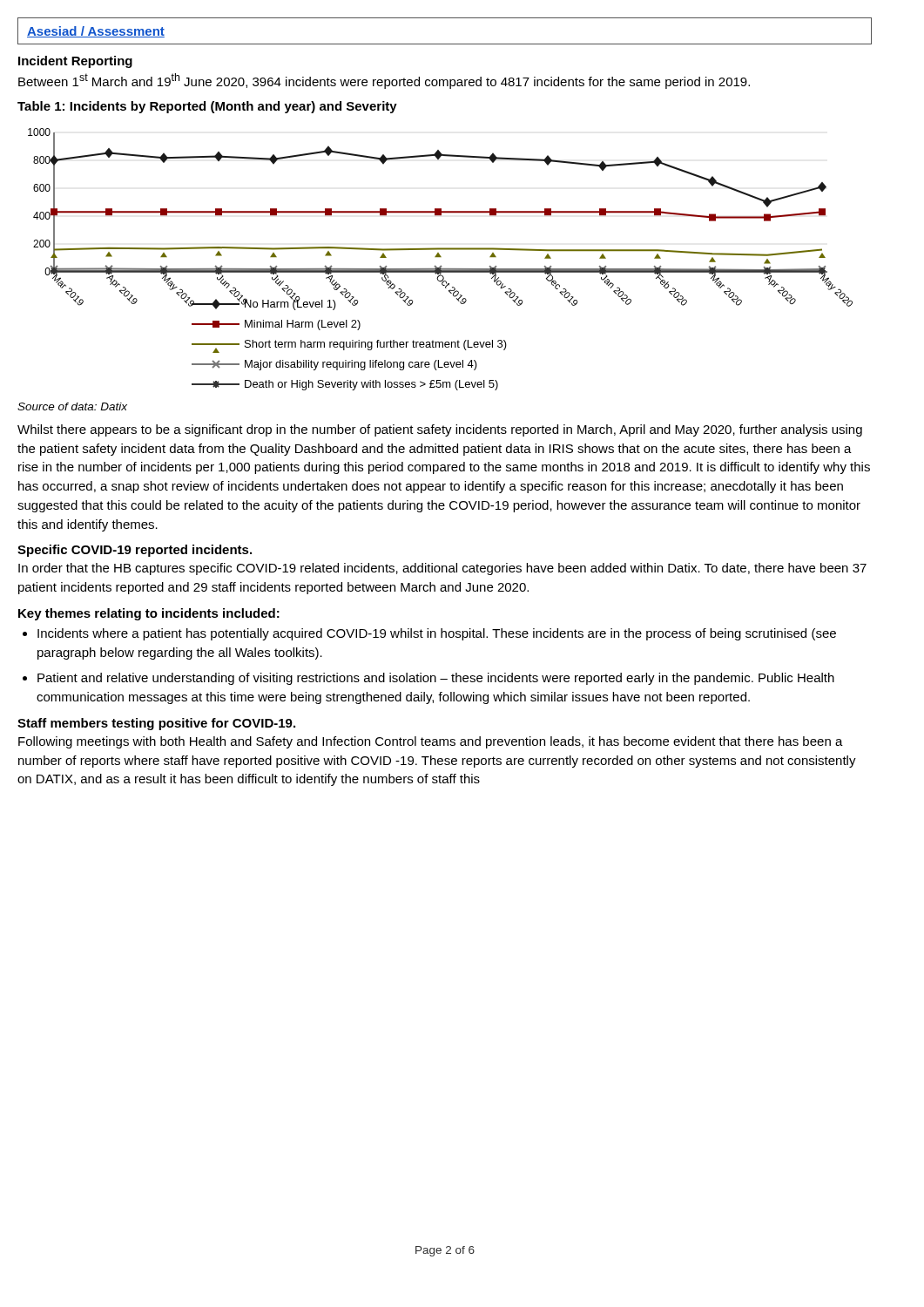Click on the caption with the text "Source of data: Datix"
Image resolution: width=924 pixels, height=1307 pixels.
[x=72, y=406]
